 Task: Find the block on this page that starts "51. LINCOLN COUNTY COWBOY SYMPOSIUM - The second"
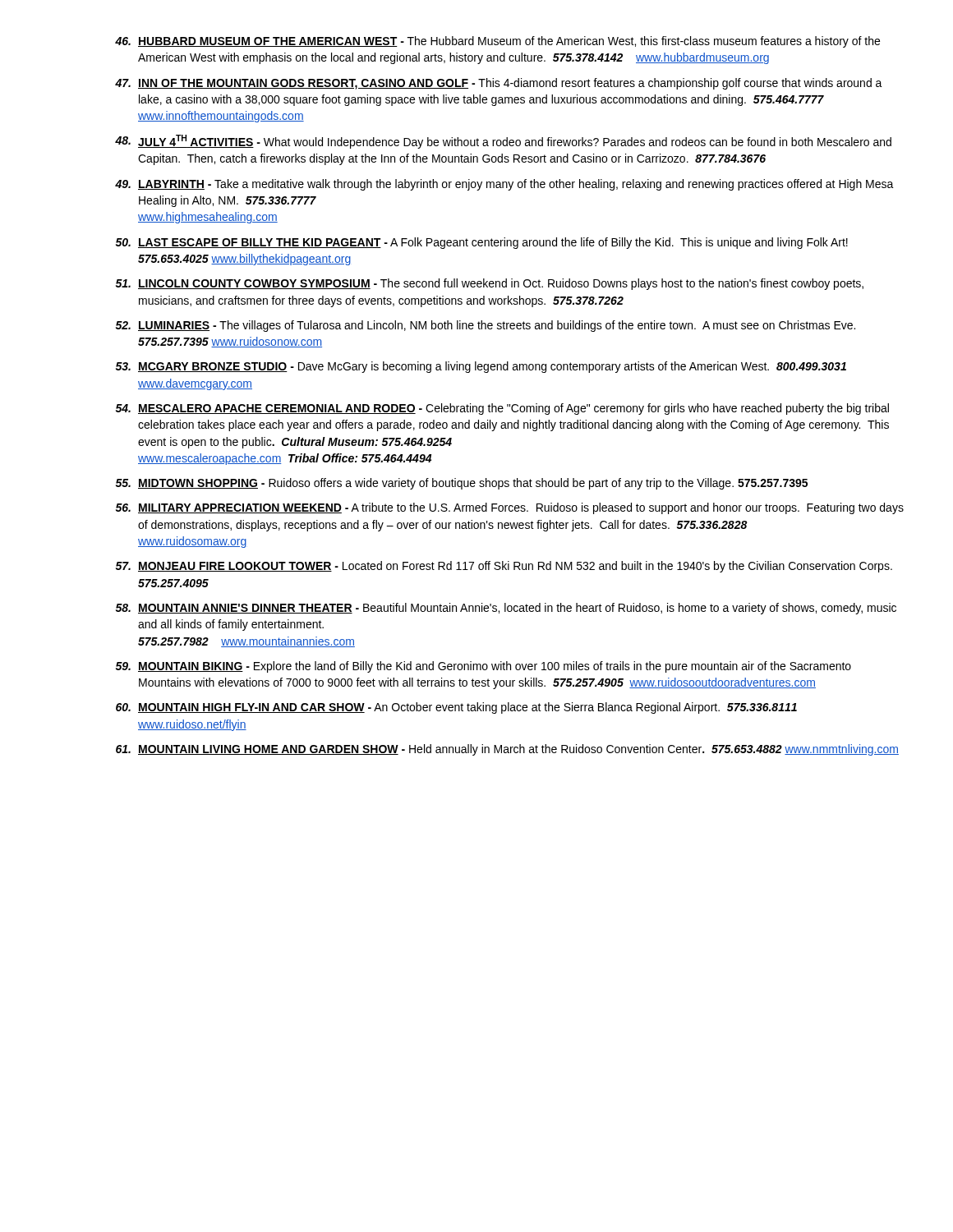pos(501,292)
